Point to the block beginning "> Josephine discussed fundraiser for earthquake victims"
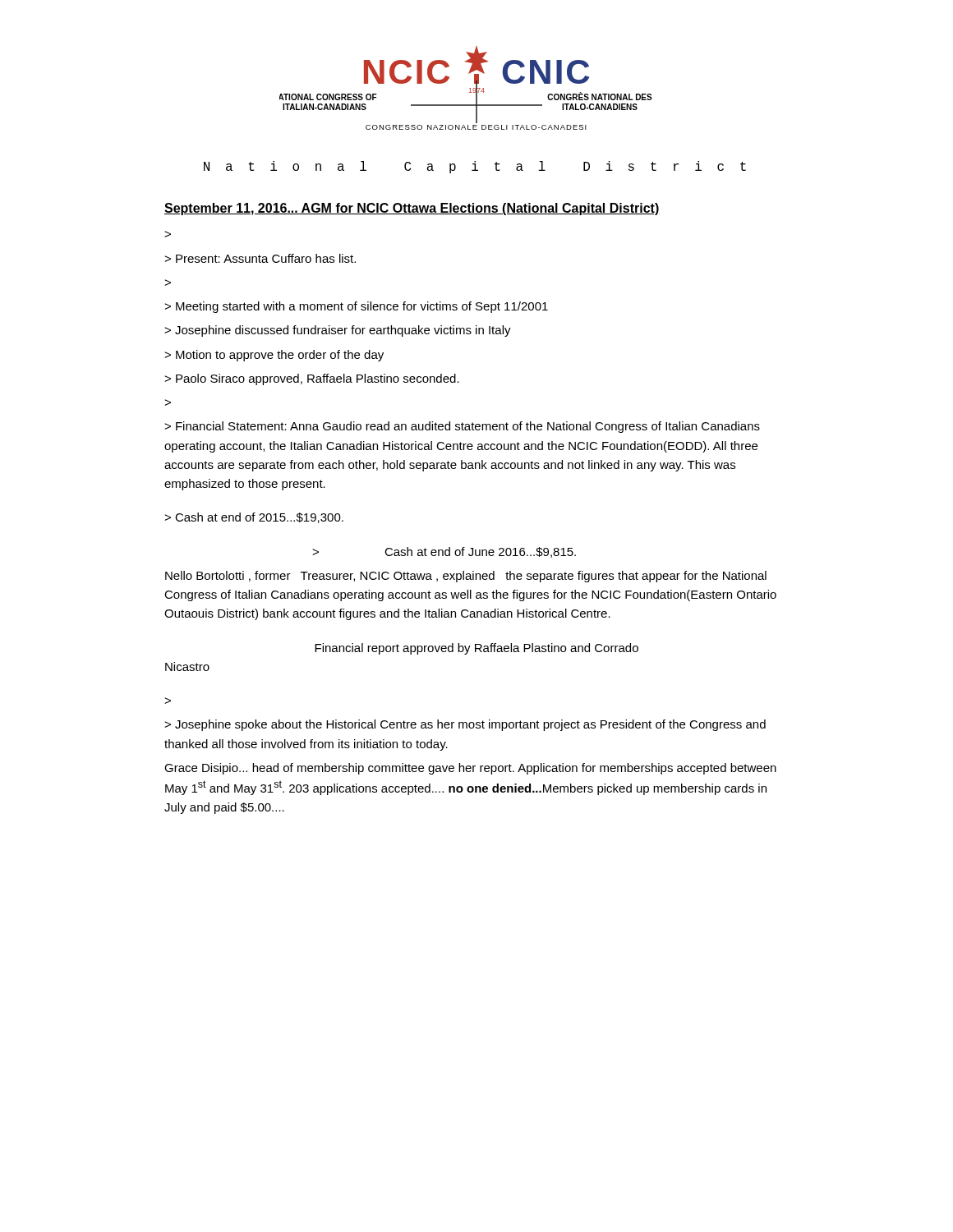The width and height of the screenshot is (953, 1232). click(x=476, y=330)
